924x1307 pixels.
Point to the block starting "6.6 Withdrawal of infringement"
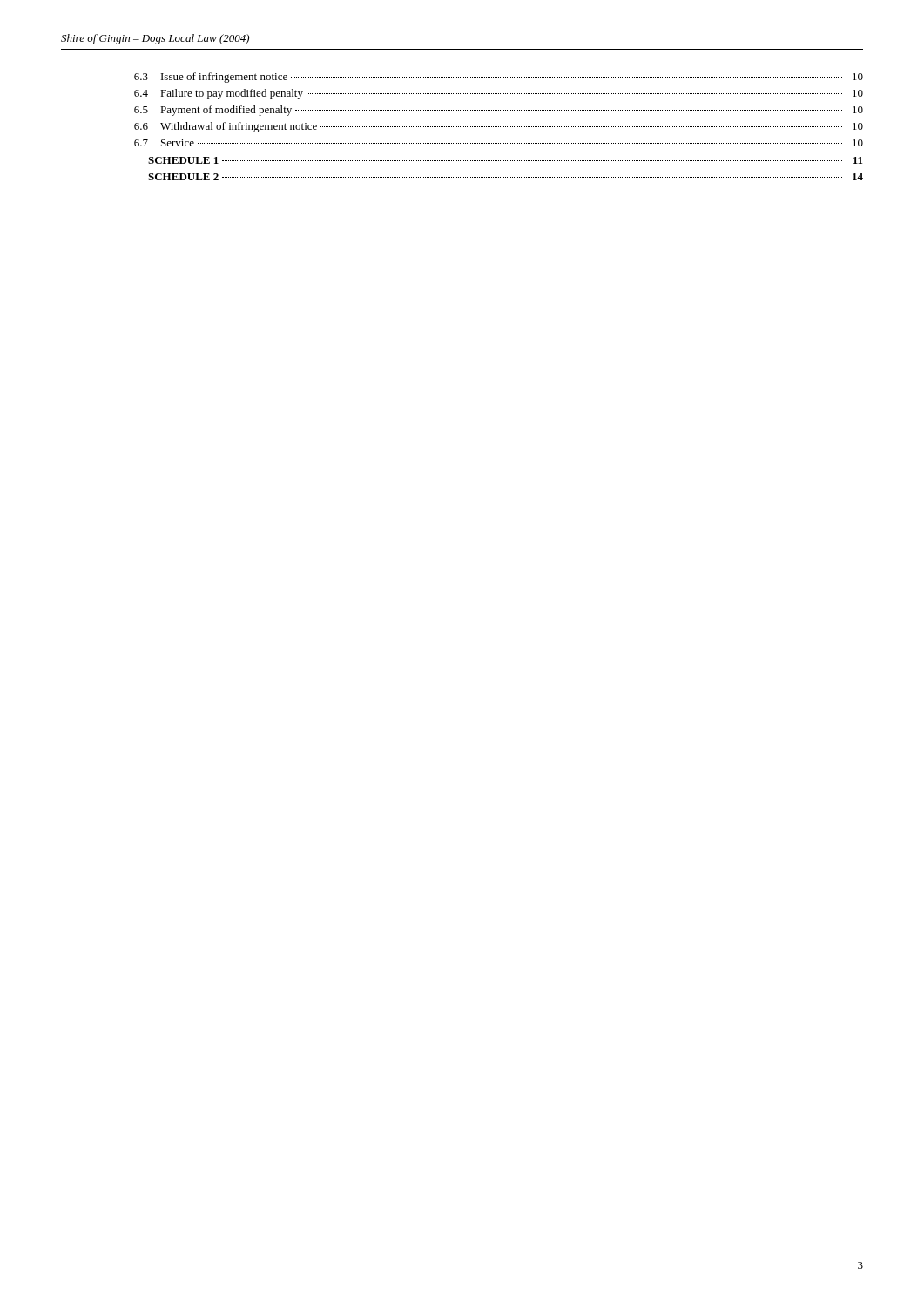coord(462,126)
